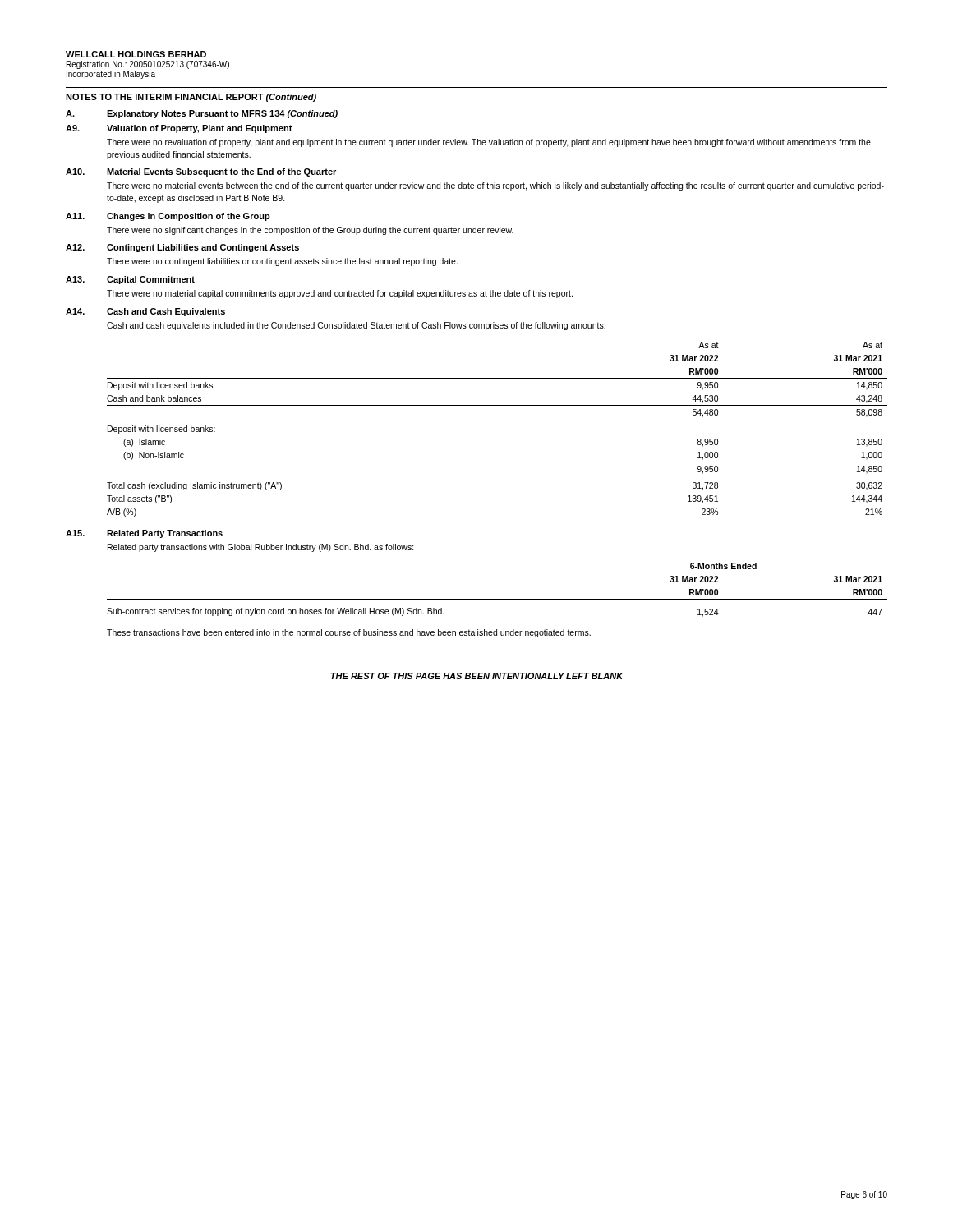
Task: Find the element starting "There were no contingent liabilities or"
Action: click(x=283, y=262)
